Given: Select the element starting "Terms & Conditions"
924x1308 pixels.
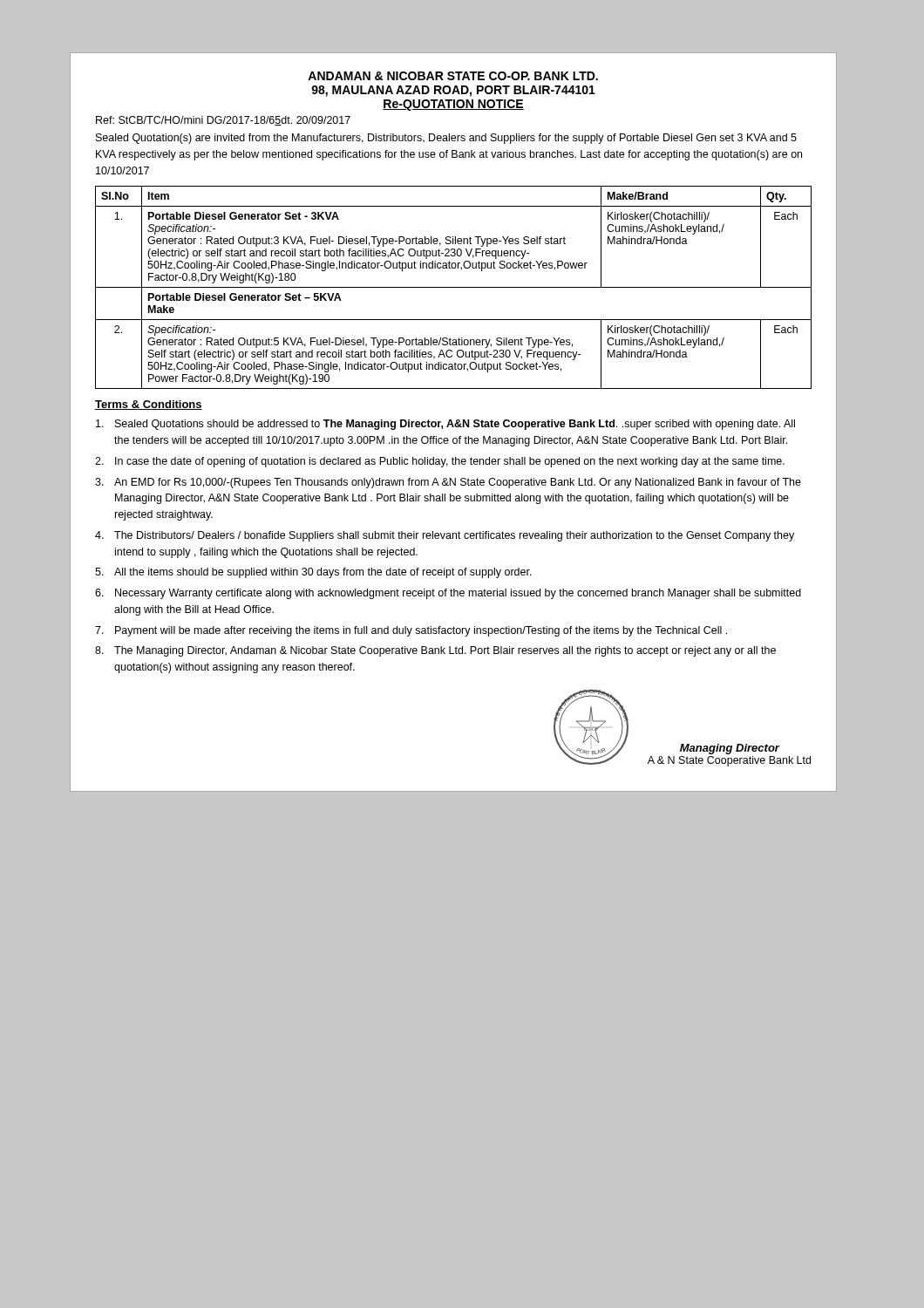Looking at the screenshot, I should pyautogui.click(x=148, y=404).
